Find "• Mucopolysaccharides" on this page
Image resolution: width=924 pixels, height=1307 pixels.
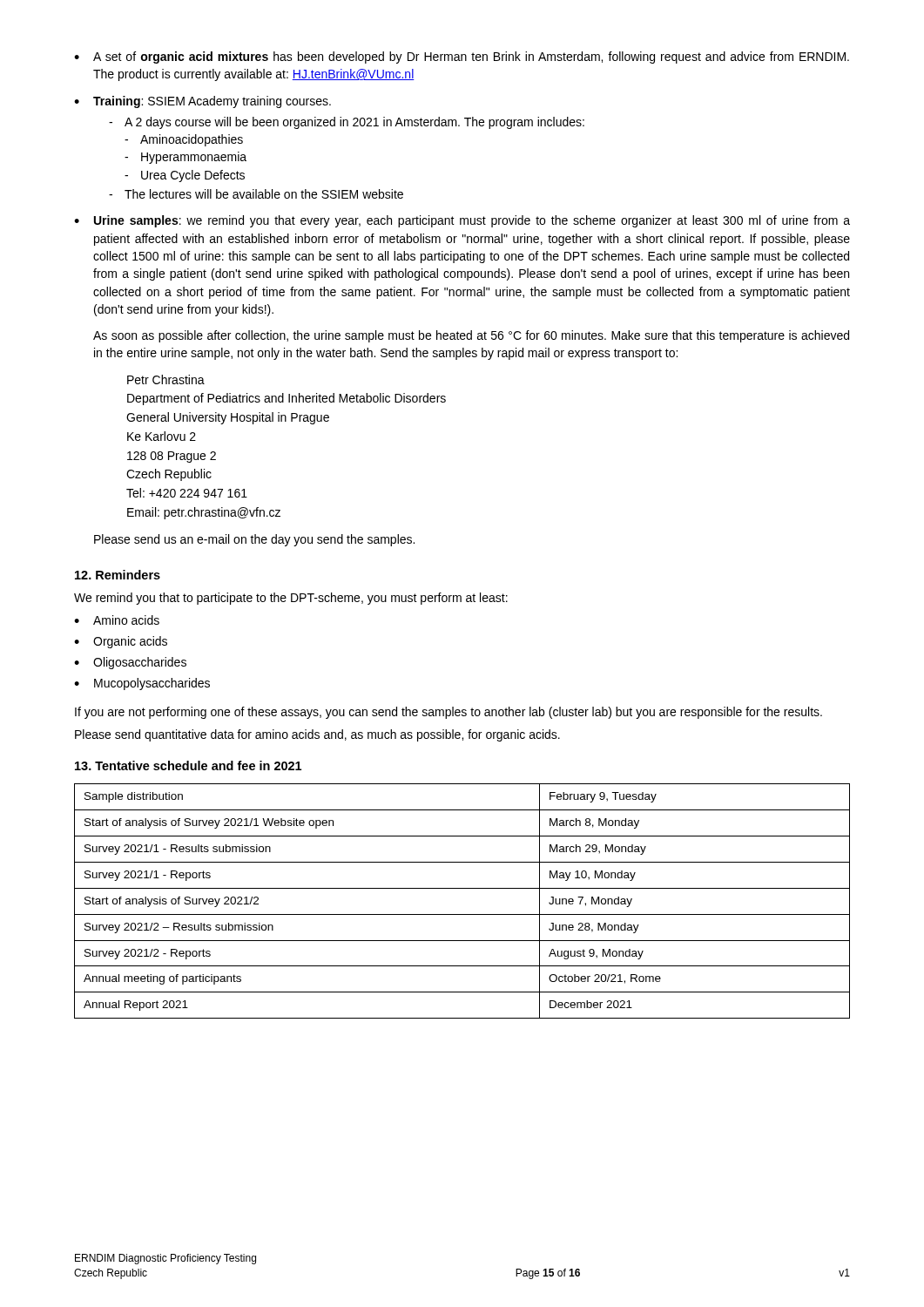point(142,685)
